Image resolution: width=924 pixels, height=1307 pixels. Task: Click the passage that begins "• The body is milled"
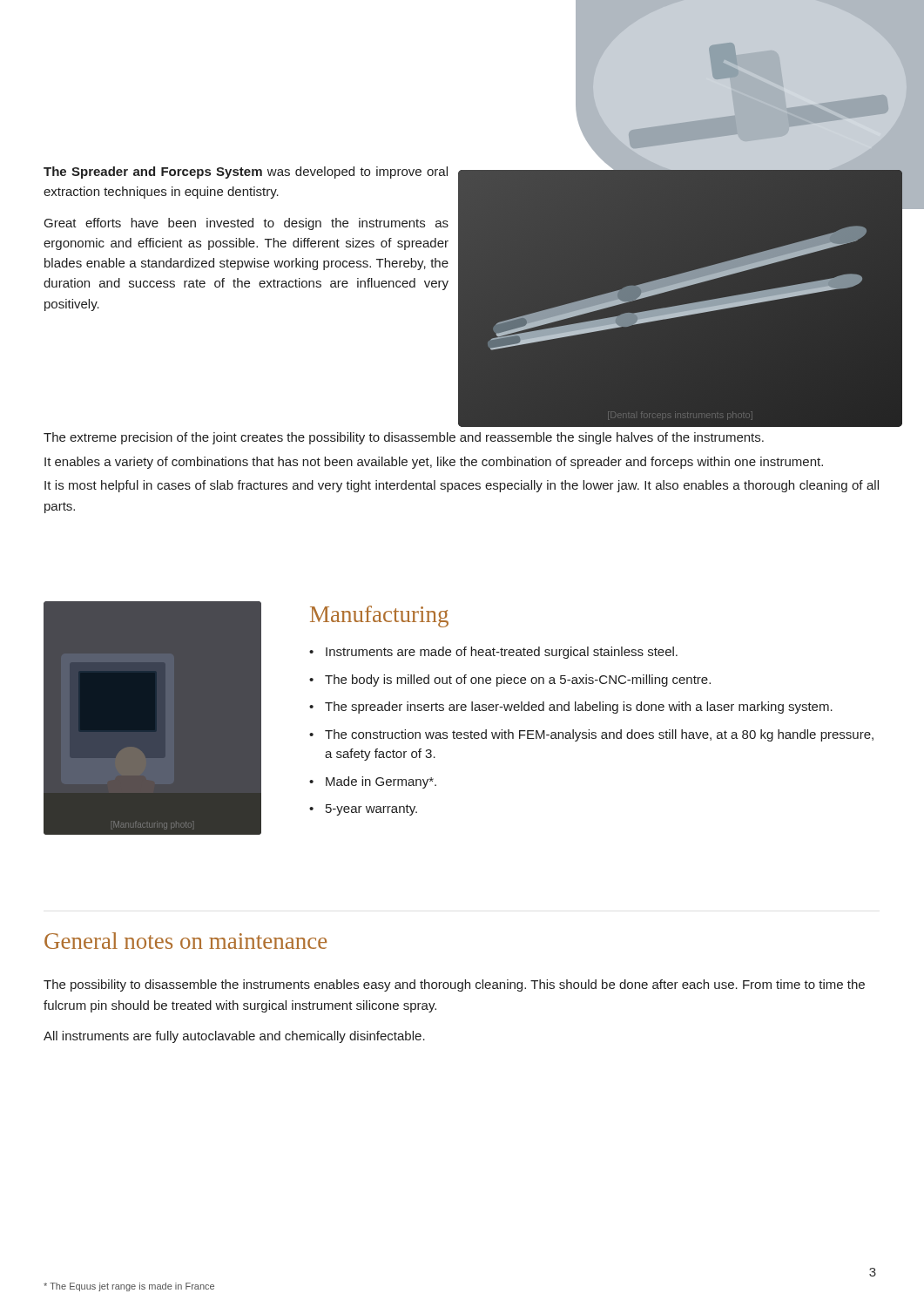pos(511,679)
